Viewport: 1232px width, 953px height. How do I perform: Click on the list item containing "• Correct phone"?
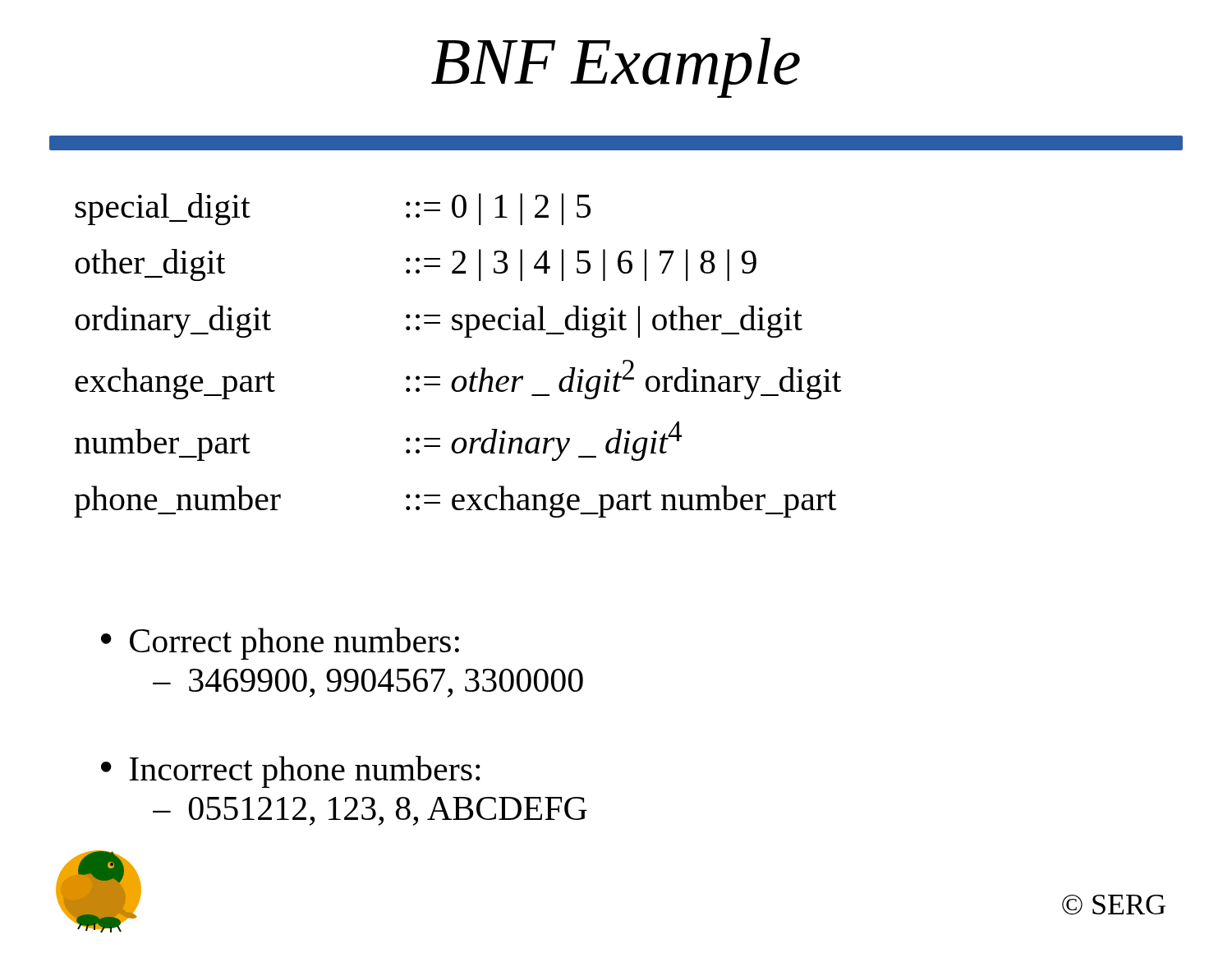341,661
